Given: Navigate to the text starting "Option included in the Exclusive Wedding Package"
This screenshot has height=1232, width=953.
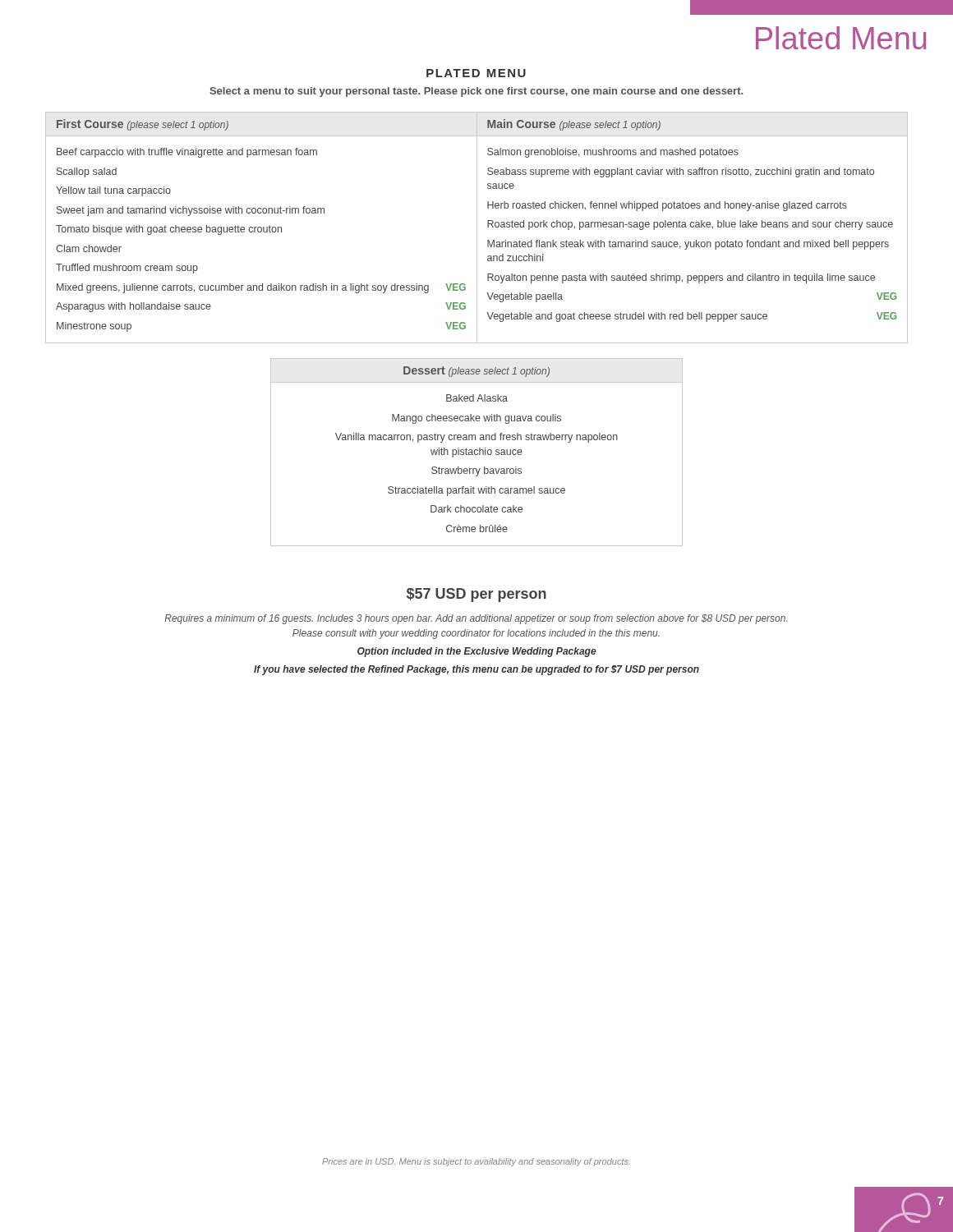Looking at the screenshot, I should [476, 651].
